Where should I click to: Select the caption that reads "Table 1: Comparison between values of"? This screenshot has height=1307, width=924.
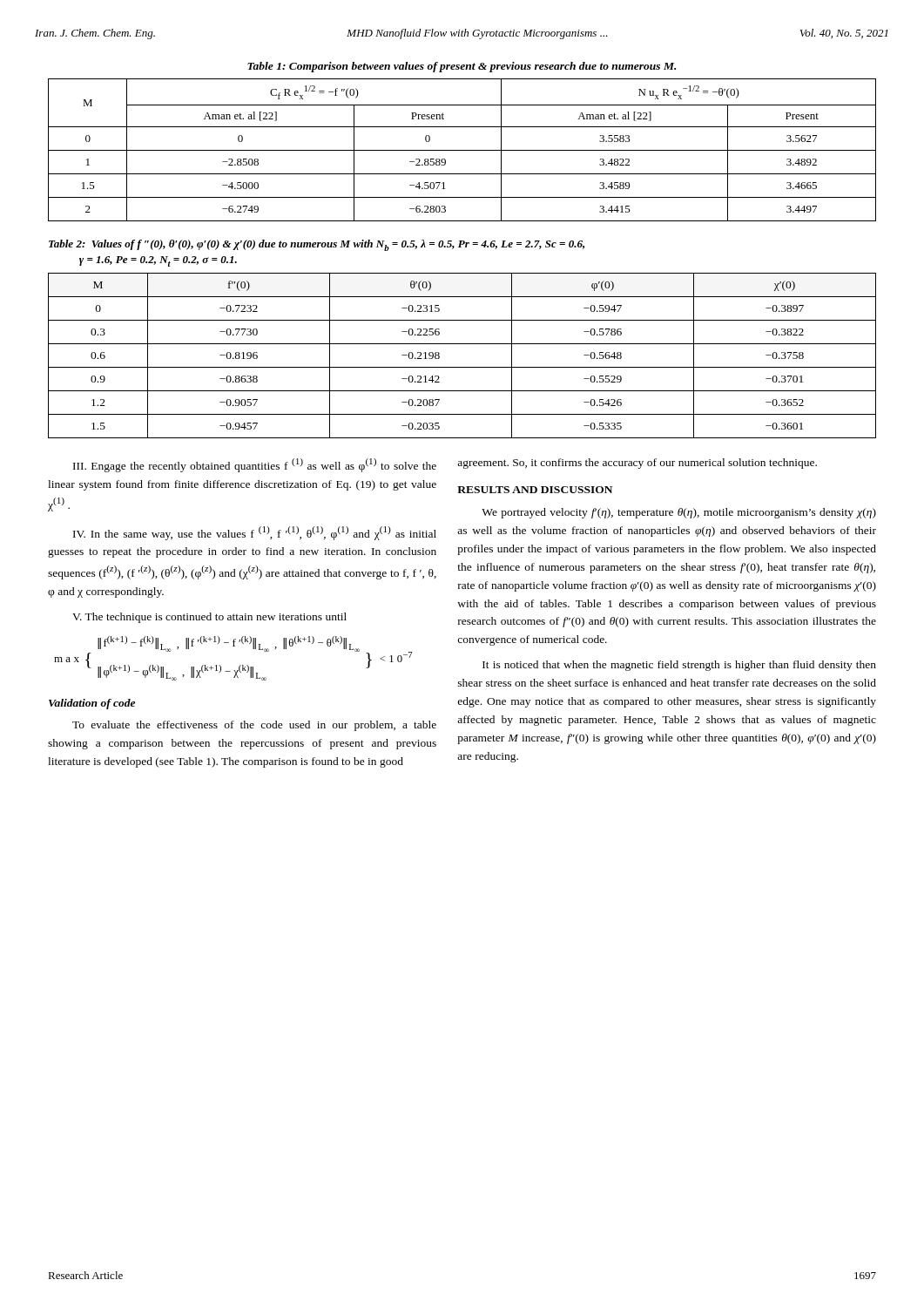click(x=462, y=66)
